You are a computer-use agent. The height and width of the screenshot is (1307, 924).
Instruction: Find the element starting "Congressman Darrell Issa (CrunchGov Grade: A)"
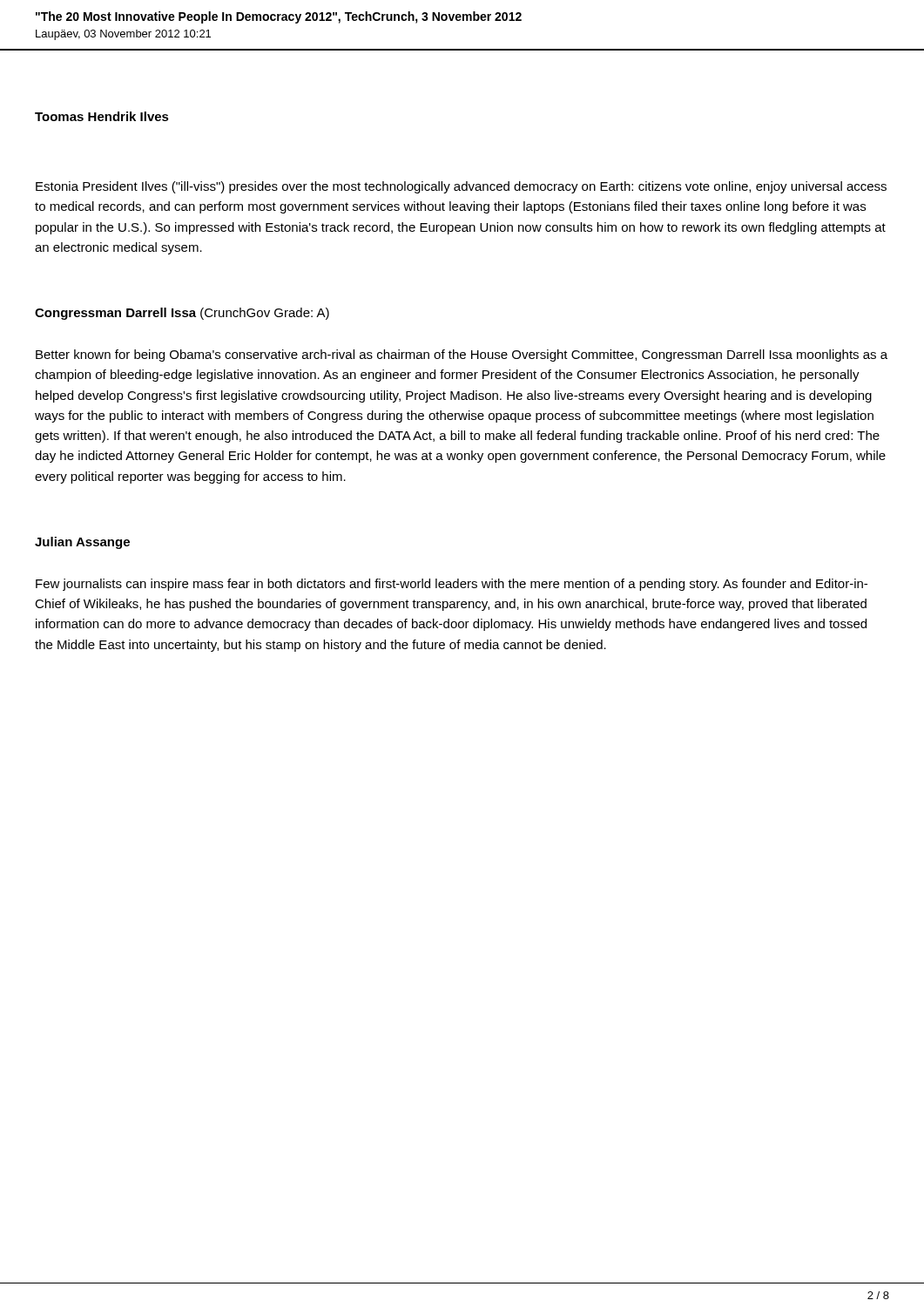182,312
